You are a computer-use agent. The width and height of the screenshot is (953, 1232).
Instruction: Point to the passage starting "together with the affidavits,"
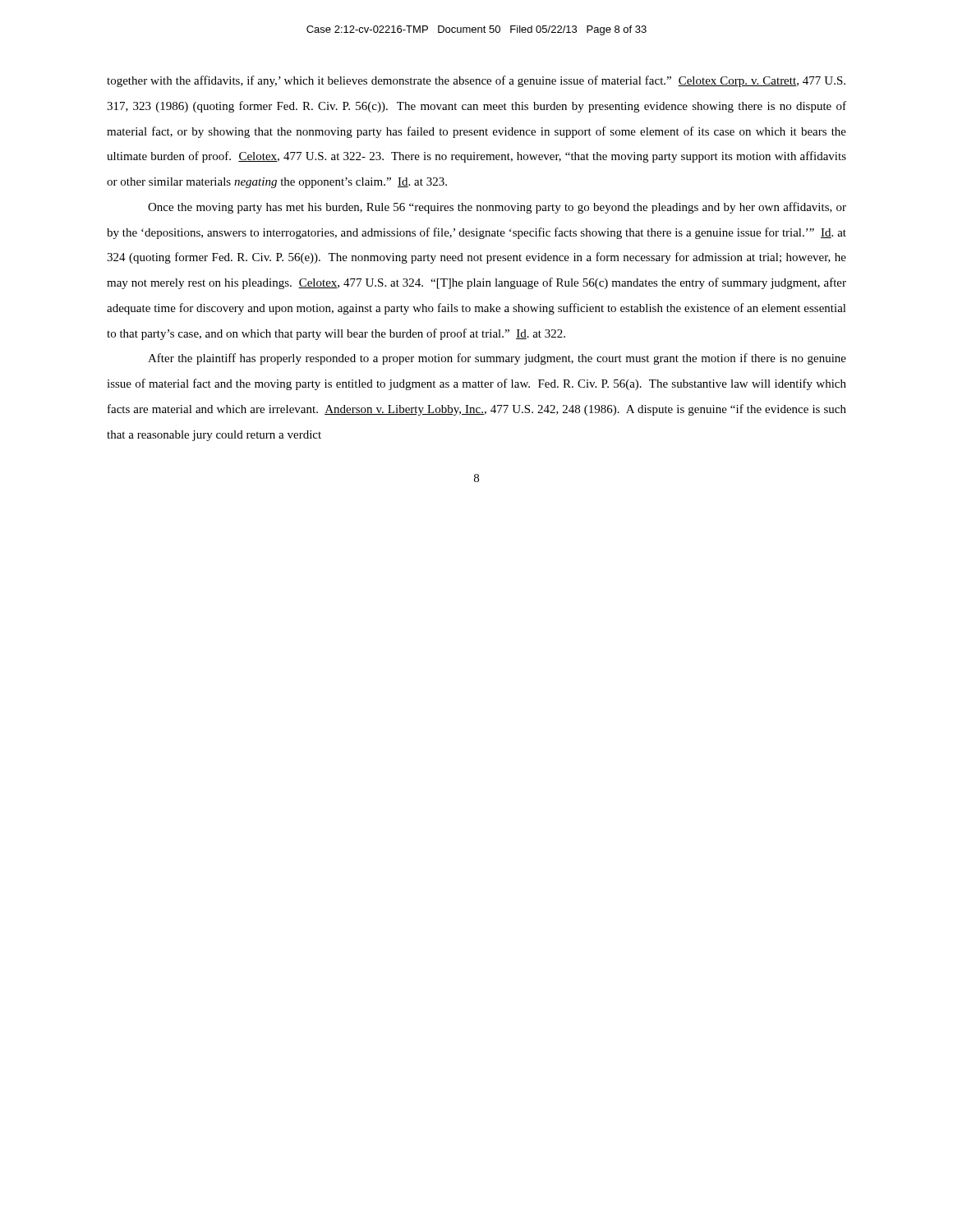[476, 131]
